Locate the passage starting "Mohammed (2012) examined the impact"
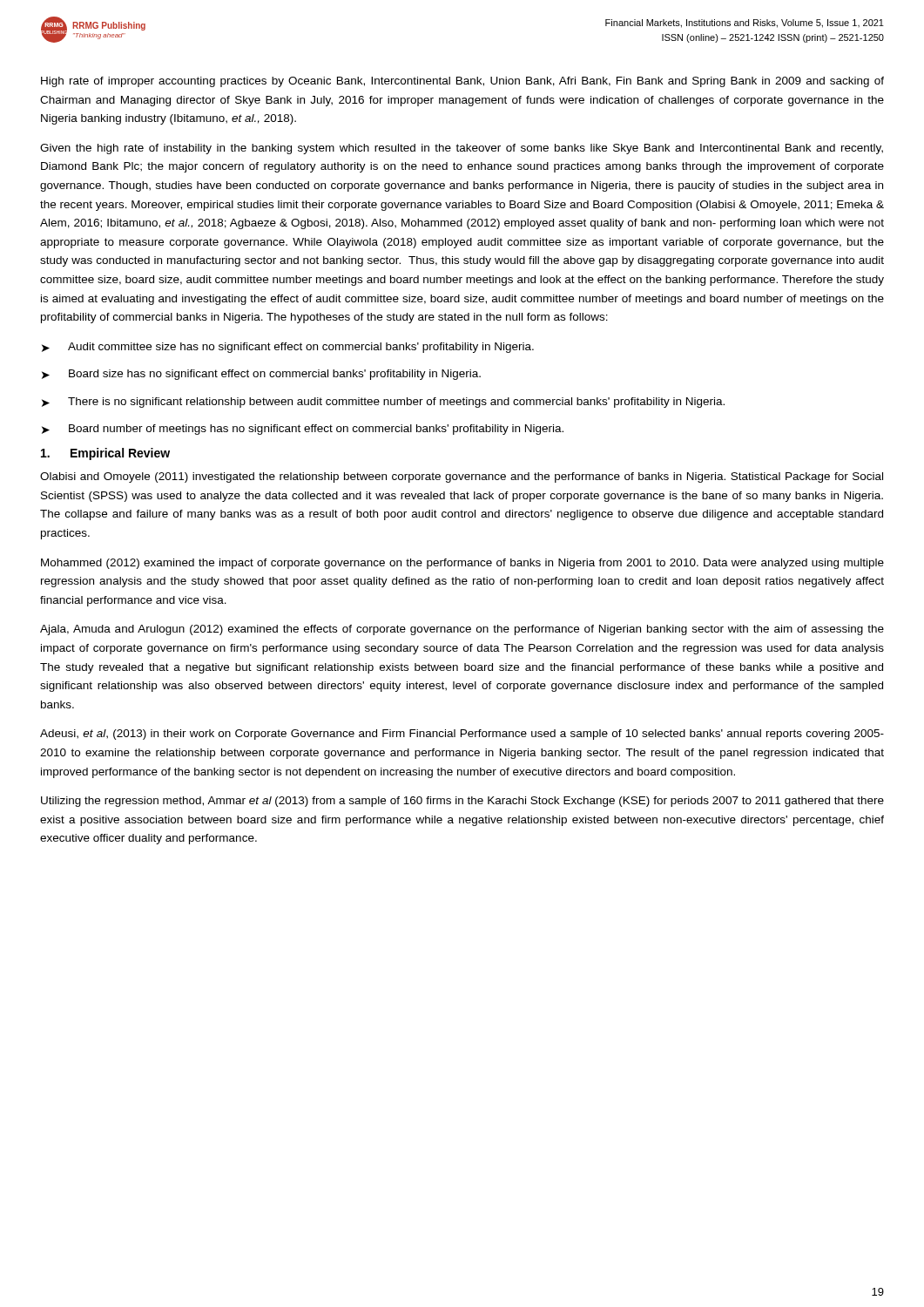This screenshot has height=1307, width=924. tap(462, 581)
